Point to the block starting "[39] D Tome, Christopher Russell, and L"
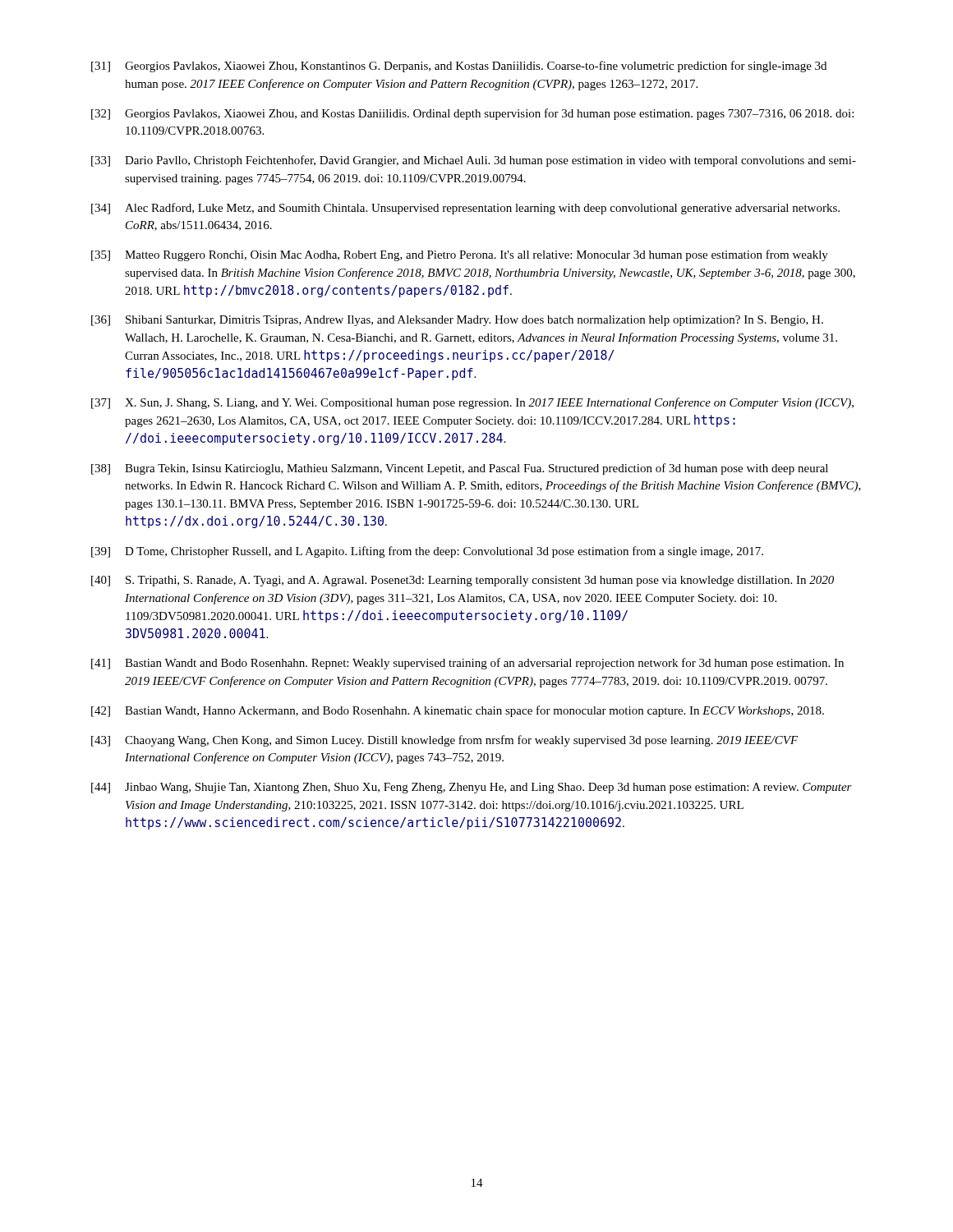 (x=476, y=551)
